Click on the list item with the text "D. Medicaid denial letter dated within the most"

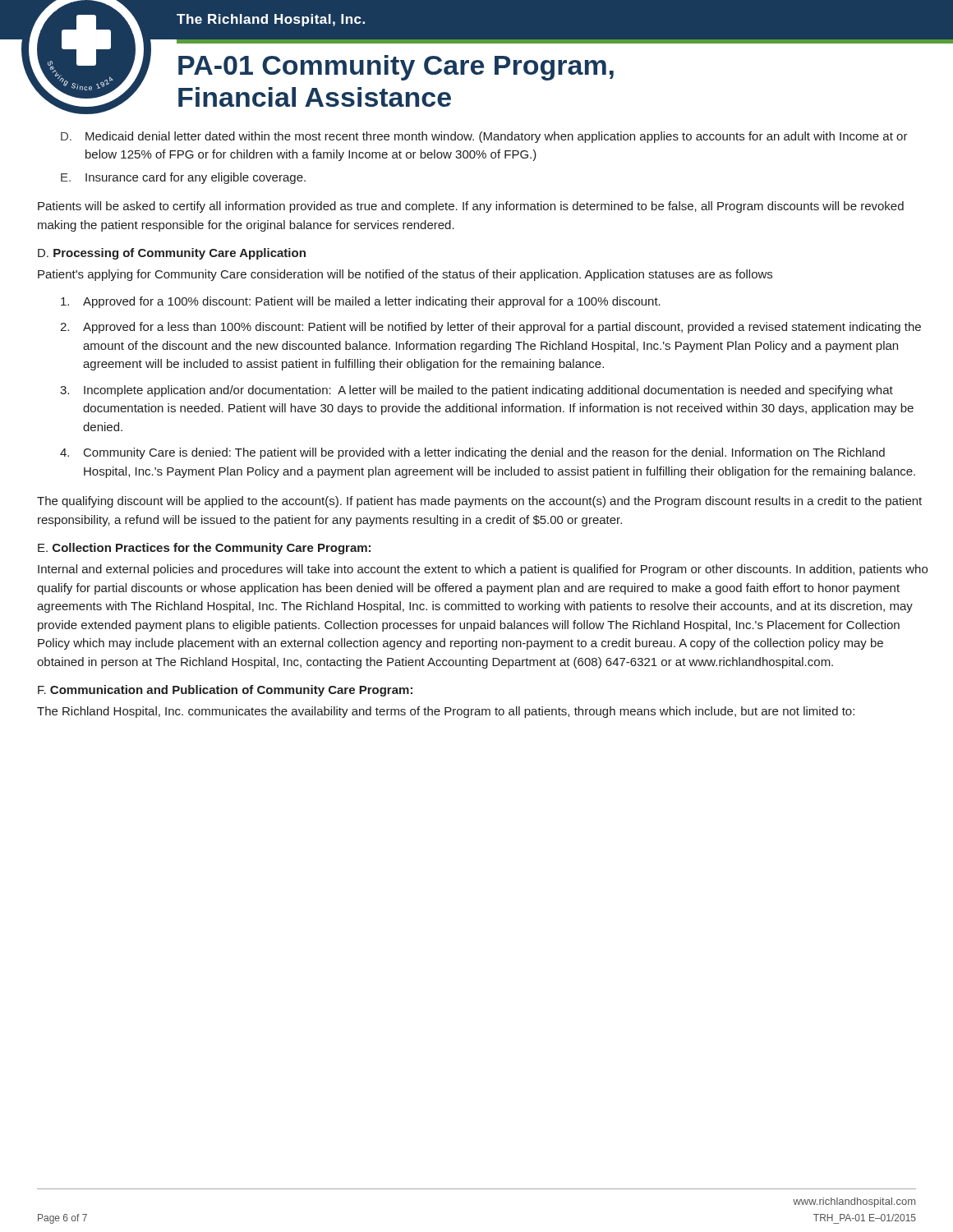coord(496,145)
